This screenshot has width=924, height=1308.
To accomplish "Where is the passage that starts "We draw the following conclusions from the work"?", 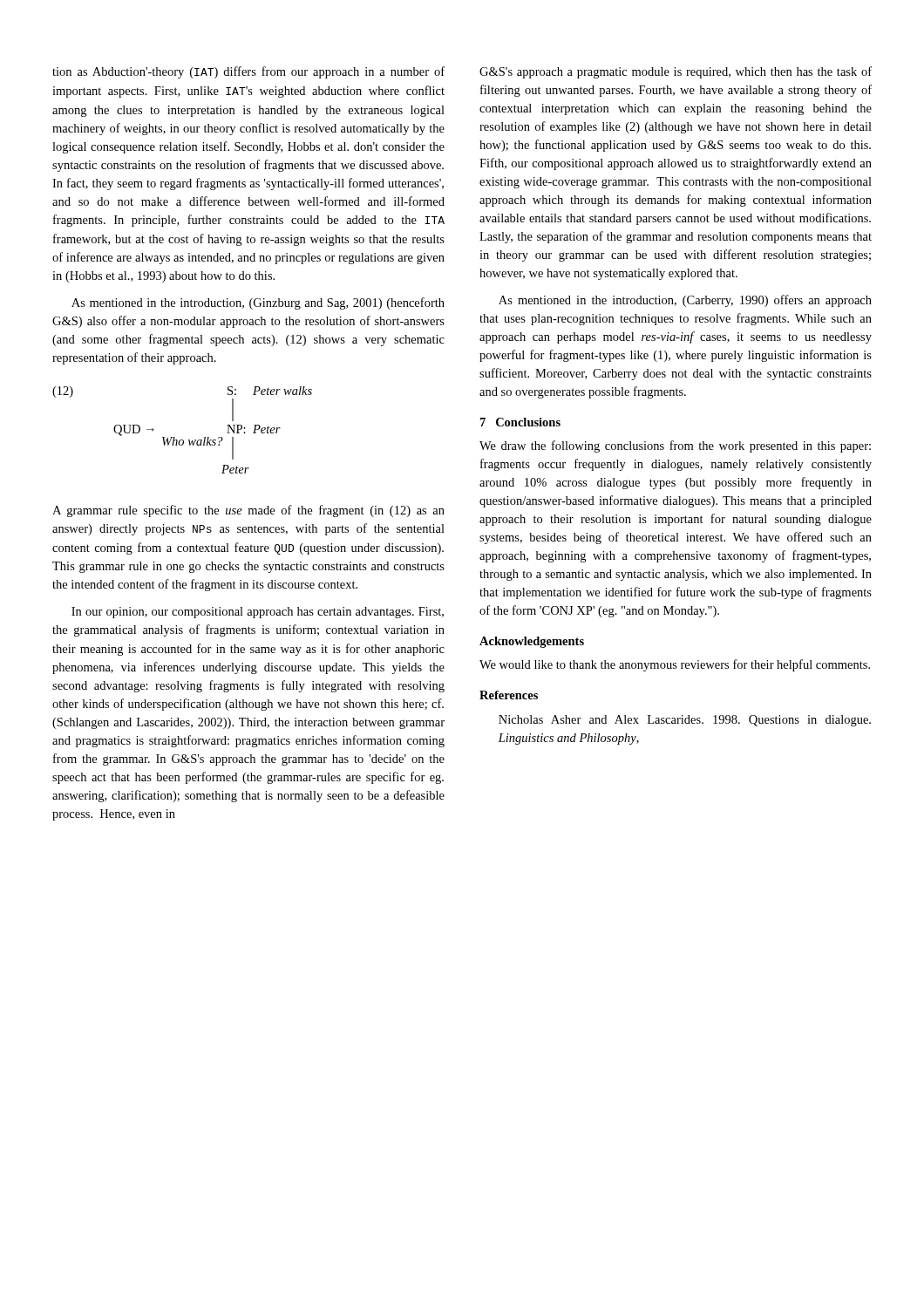I will coord(676,529).
